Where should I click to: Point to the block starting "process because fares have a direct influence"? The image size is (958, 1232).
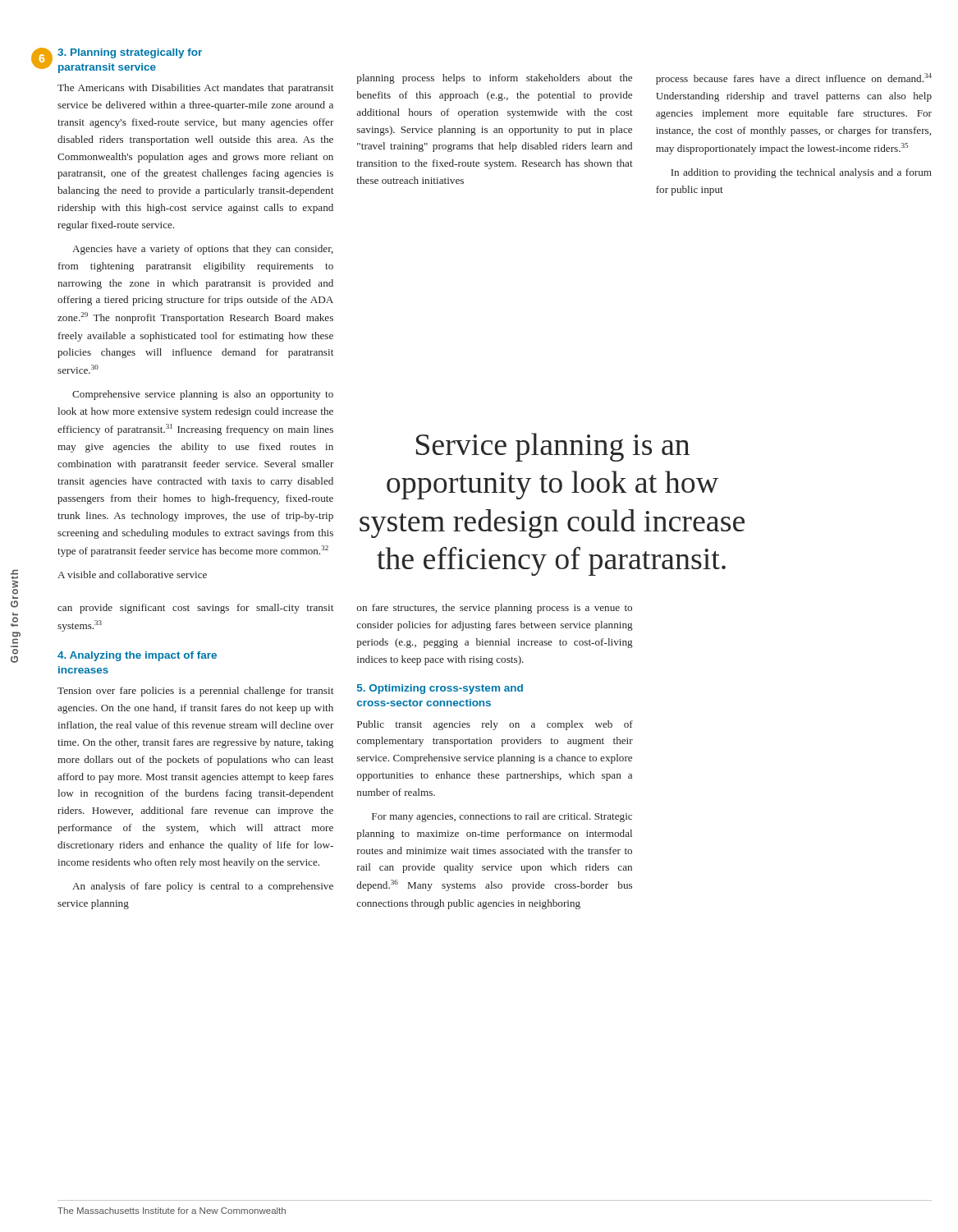[x=794, y=134]
